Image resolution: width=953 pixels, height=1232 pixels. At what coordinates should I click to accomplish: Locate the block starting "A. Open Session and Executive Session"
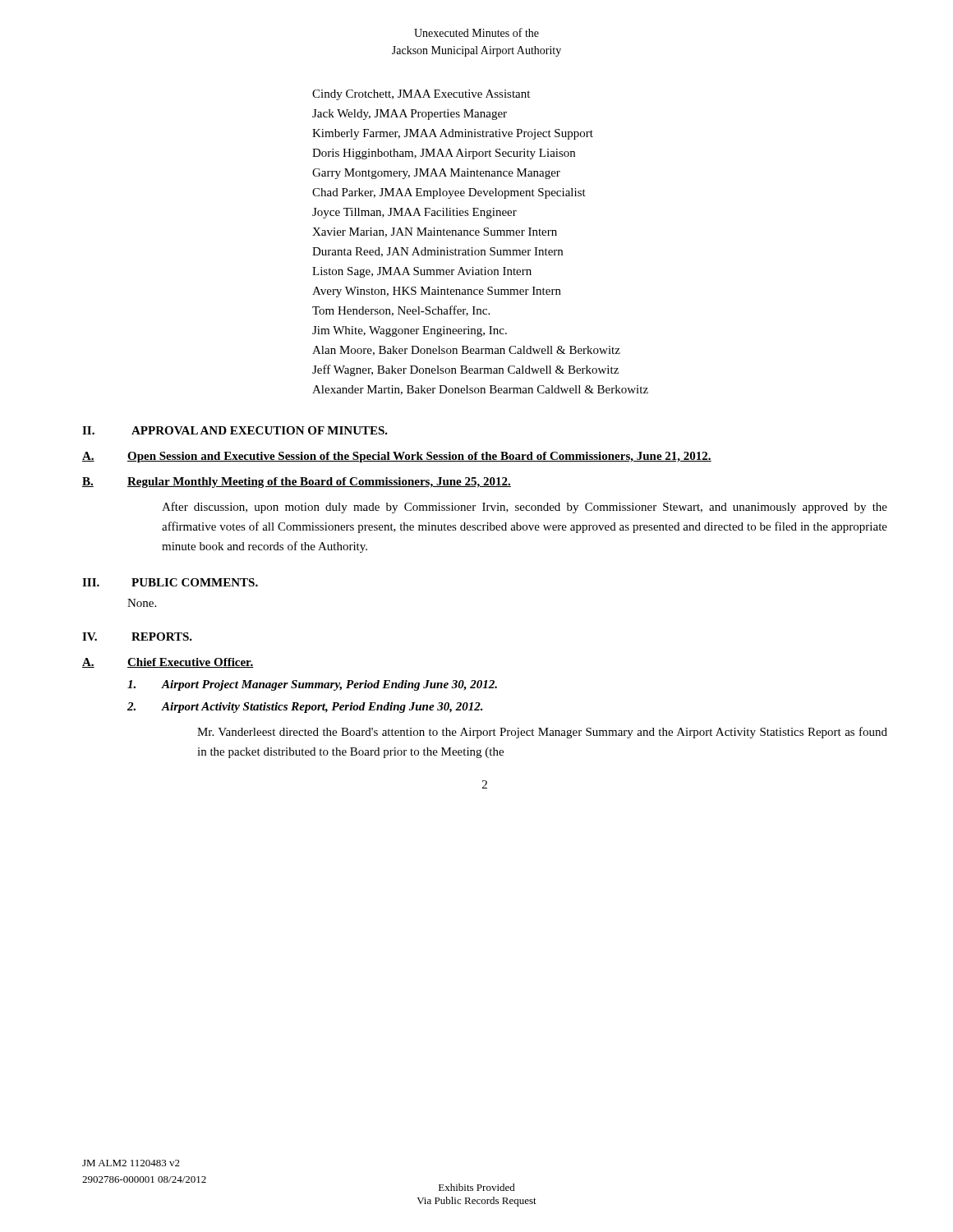coord(397,456)
